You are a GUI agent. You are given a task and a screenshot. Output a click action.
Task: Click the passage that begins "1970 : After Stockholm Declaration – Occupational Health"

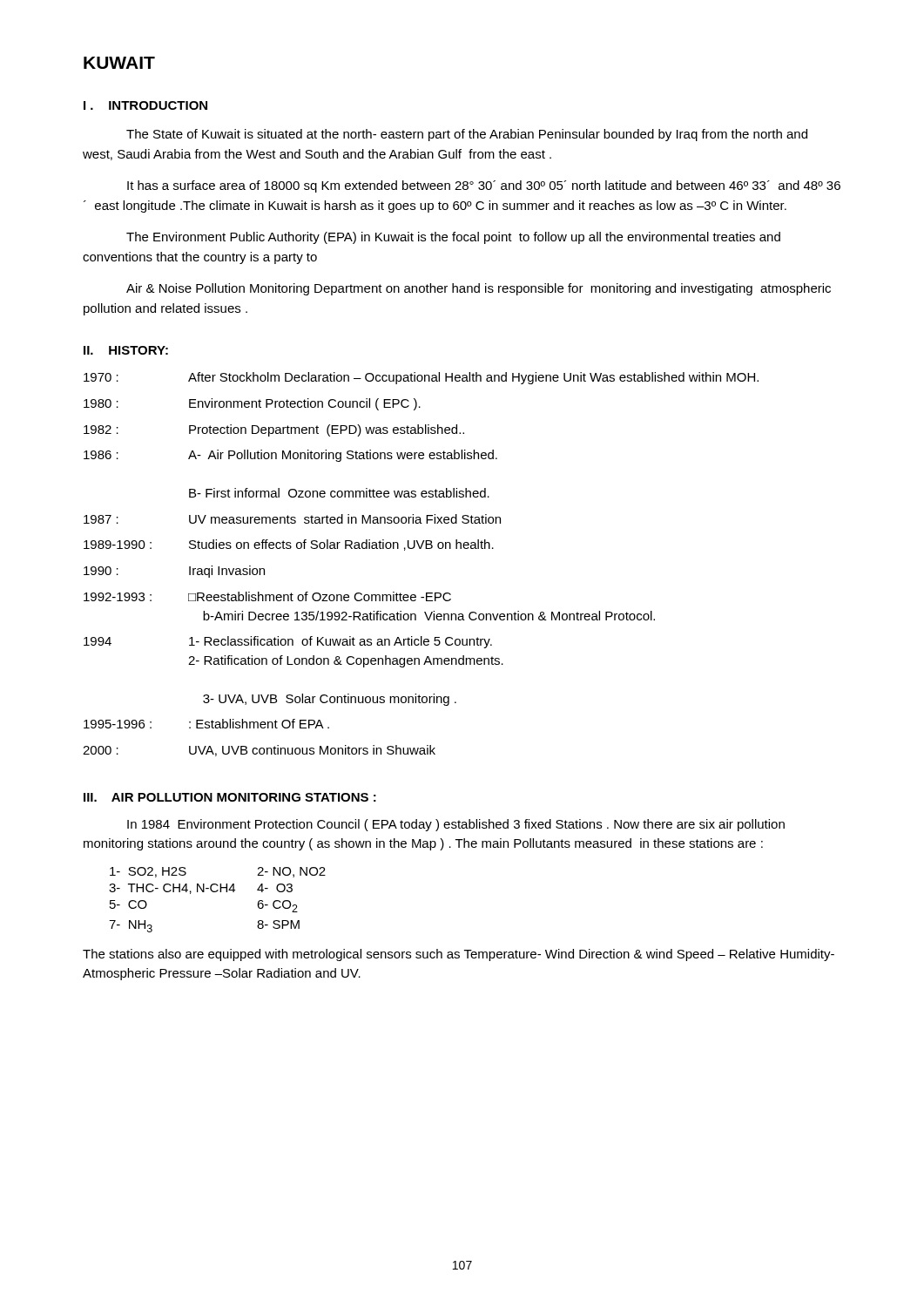(421, 378)
